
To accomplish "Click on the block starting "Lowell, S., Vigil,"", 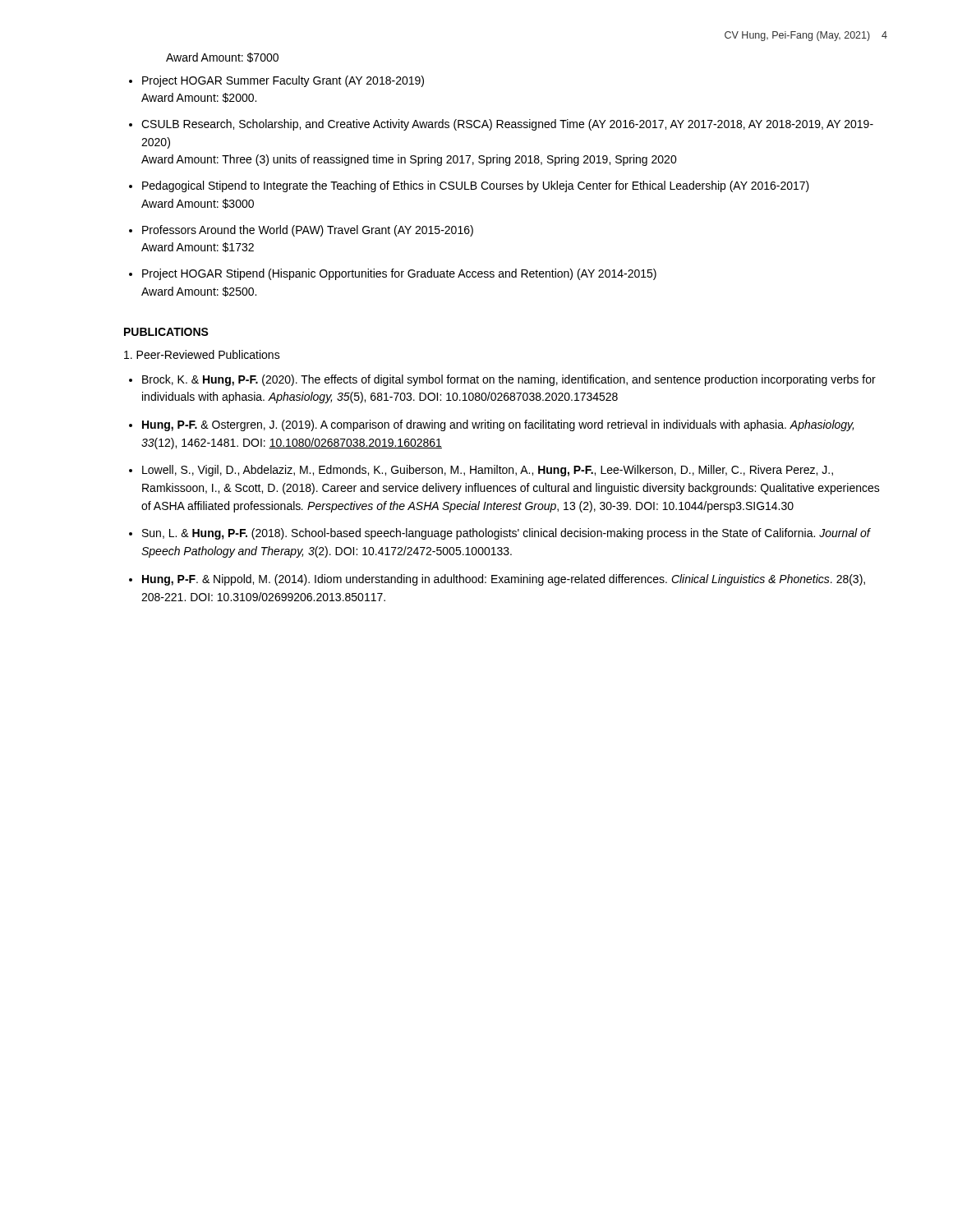I will click(511, 488).
